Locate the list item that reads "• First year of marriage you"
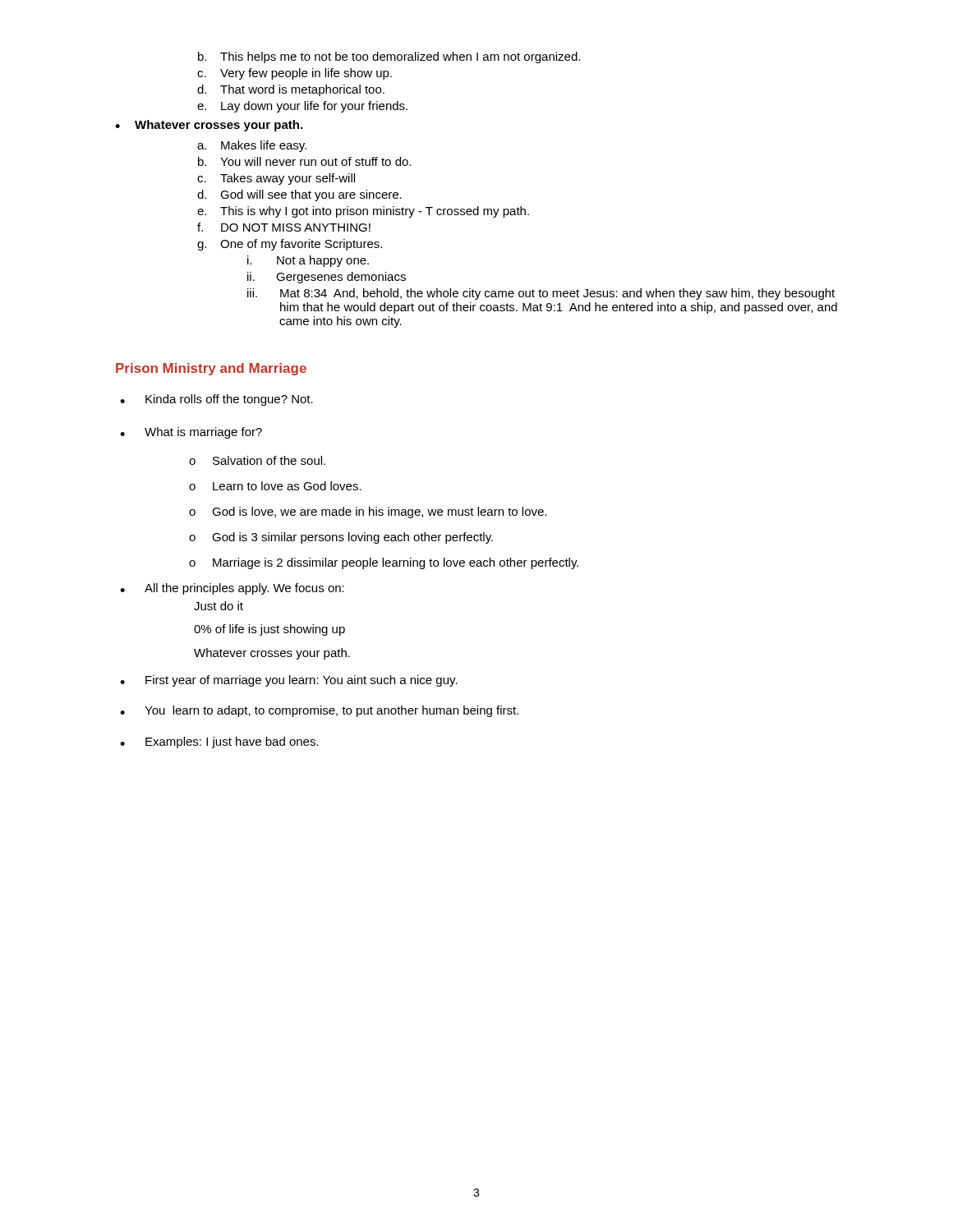Viewport: 953px width, 1232px height. [x=287, y=683]
